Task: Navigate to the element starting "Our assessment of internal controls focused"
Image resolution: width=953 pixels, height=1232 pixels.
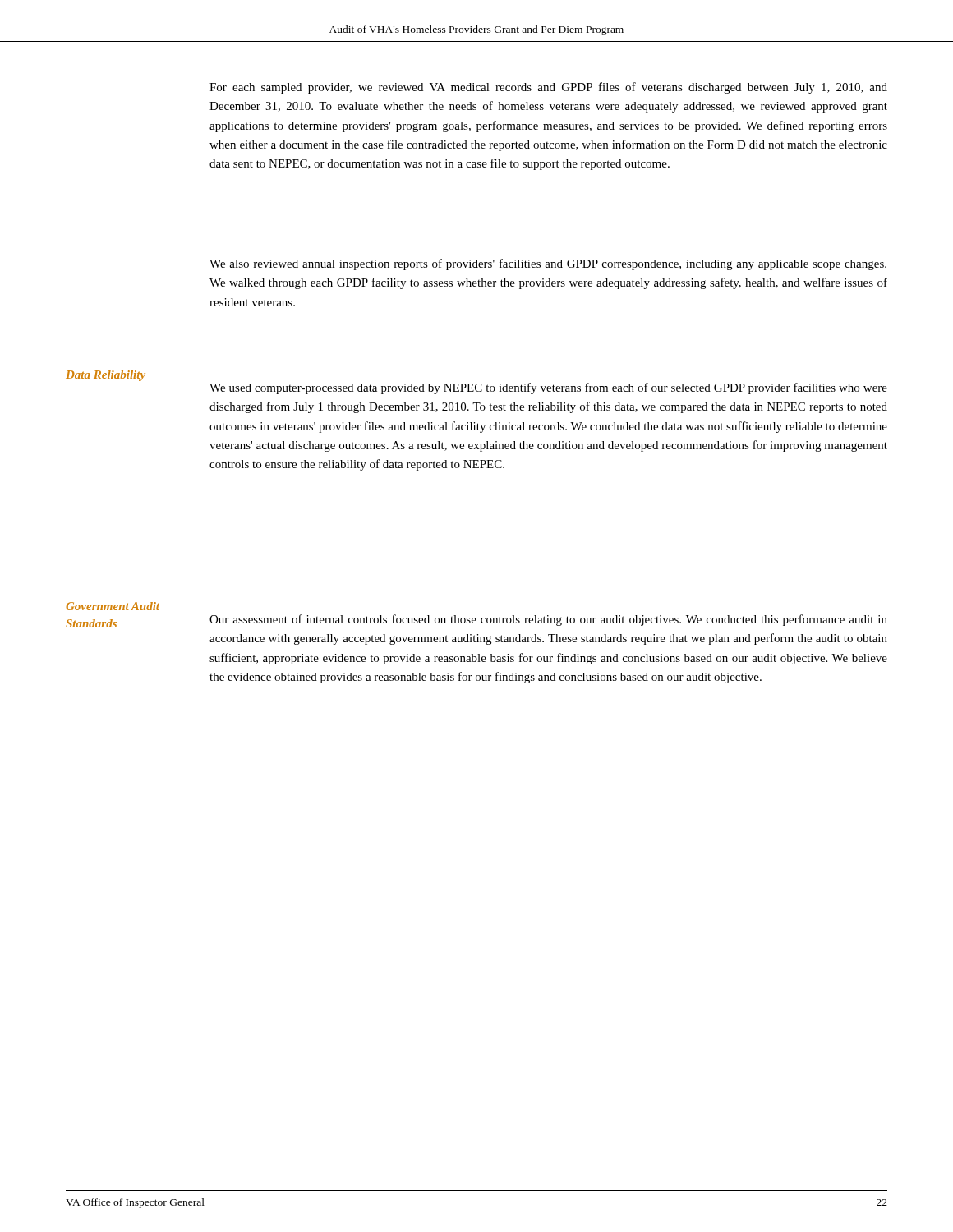Action: click(x=548, y=648)
